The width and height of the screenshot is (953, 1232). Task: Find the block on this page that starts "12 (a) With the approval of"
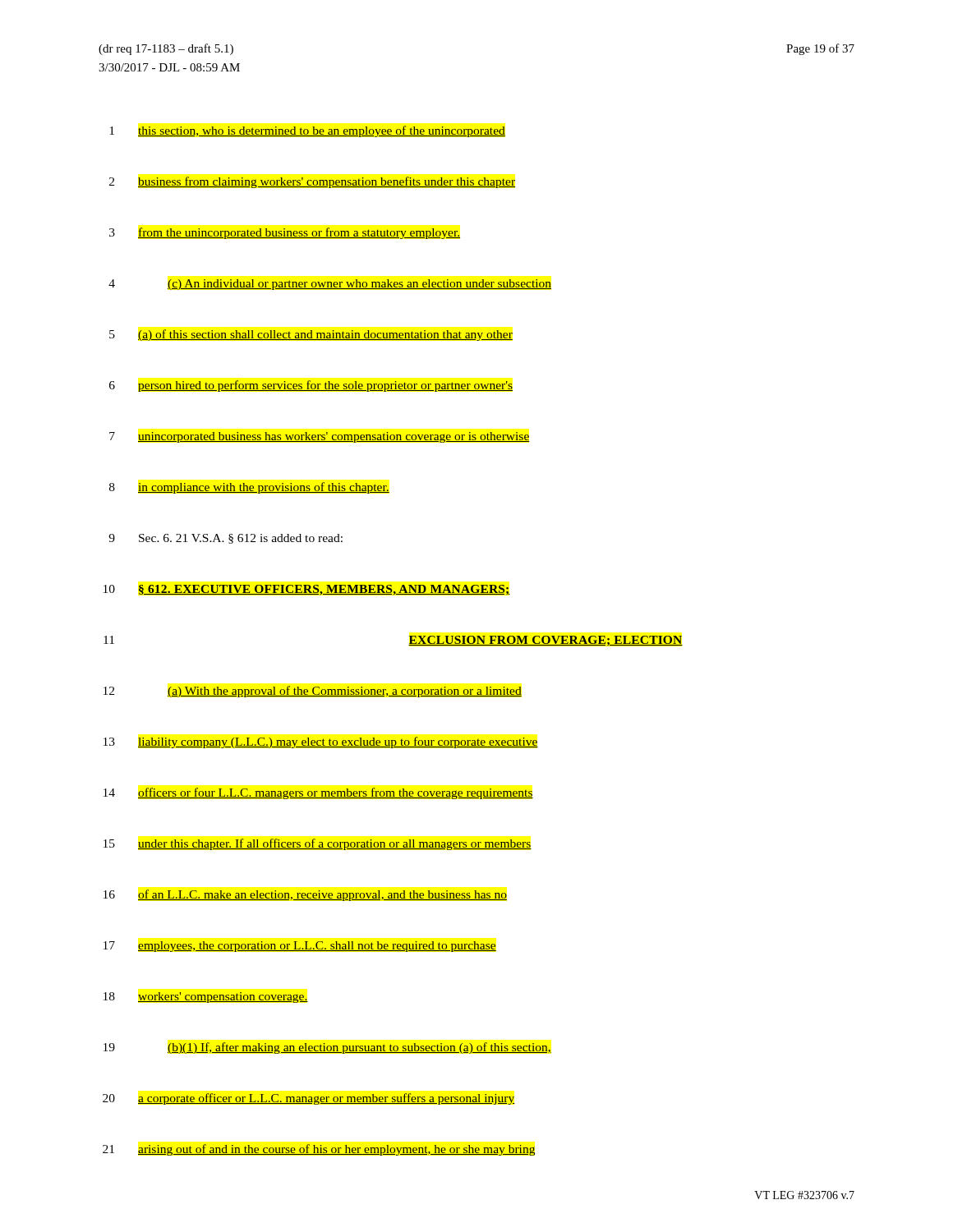click(476, 691)
